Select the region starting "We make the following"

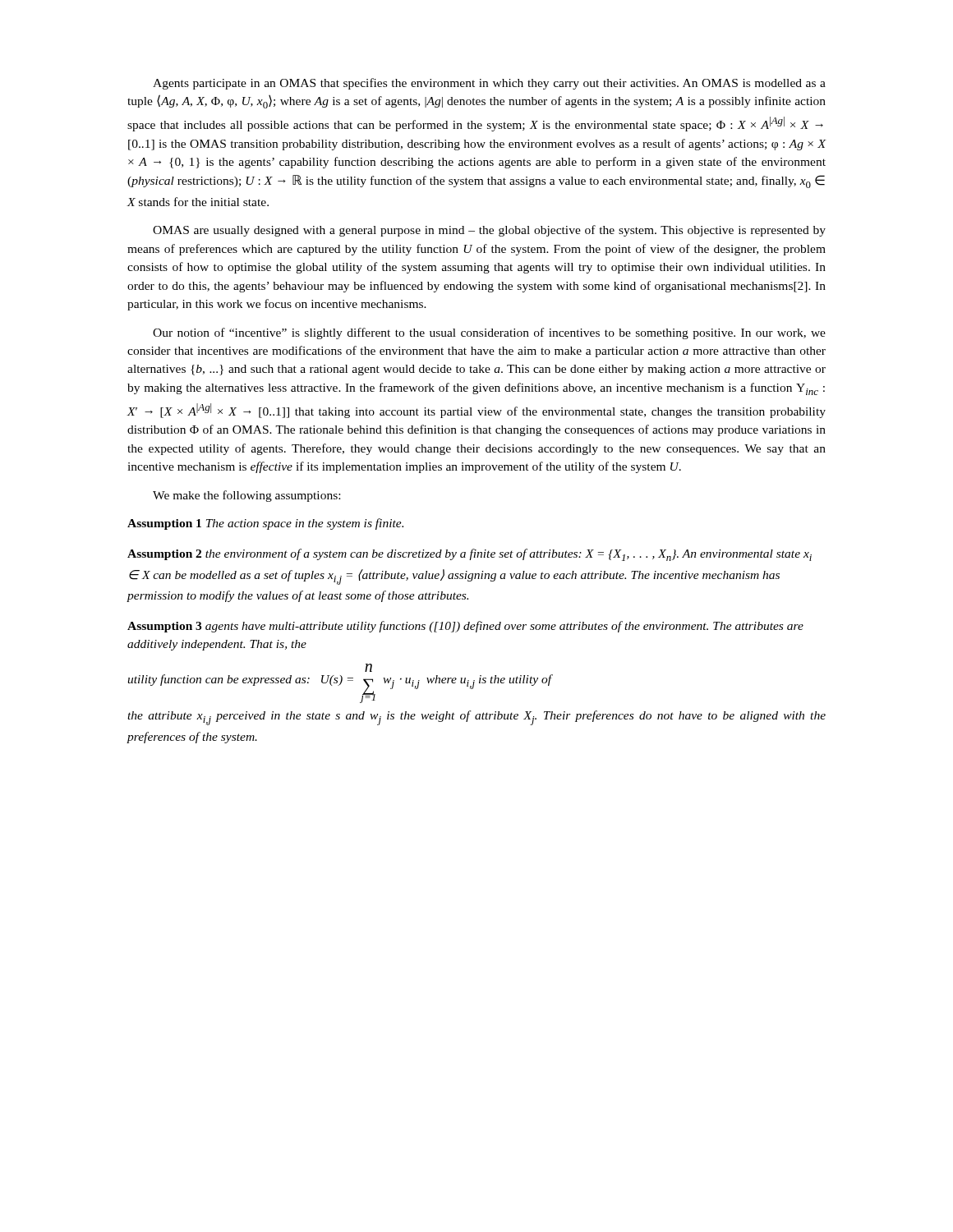tap(247, 495)
